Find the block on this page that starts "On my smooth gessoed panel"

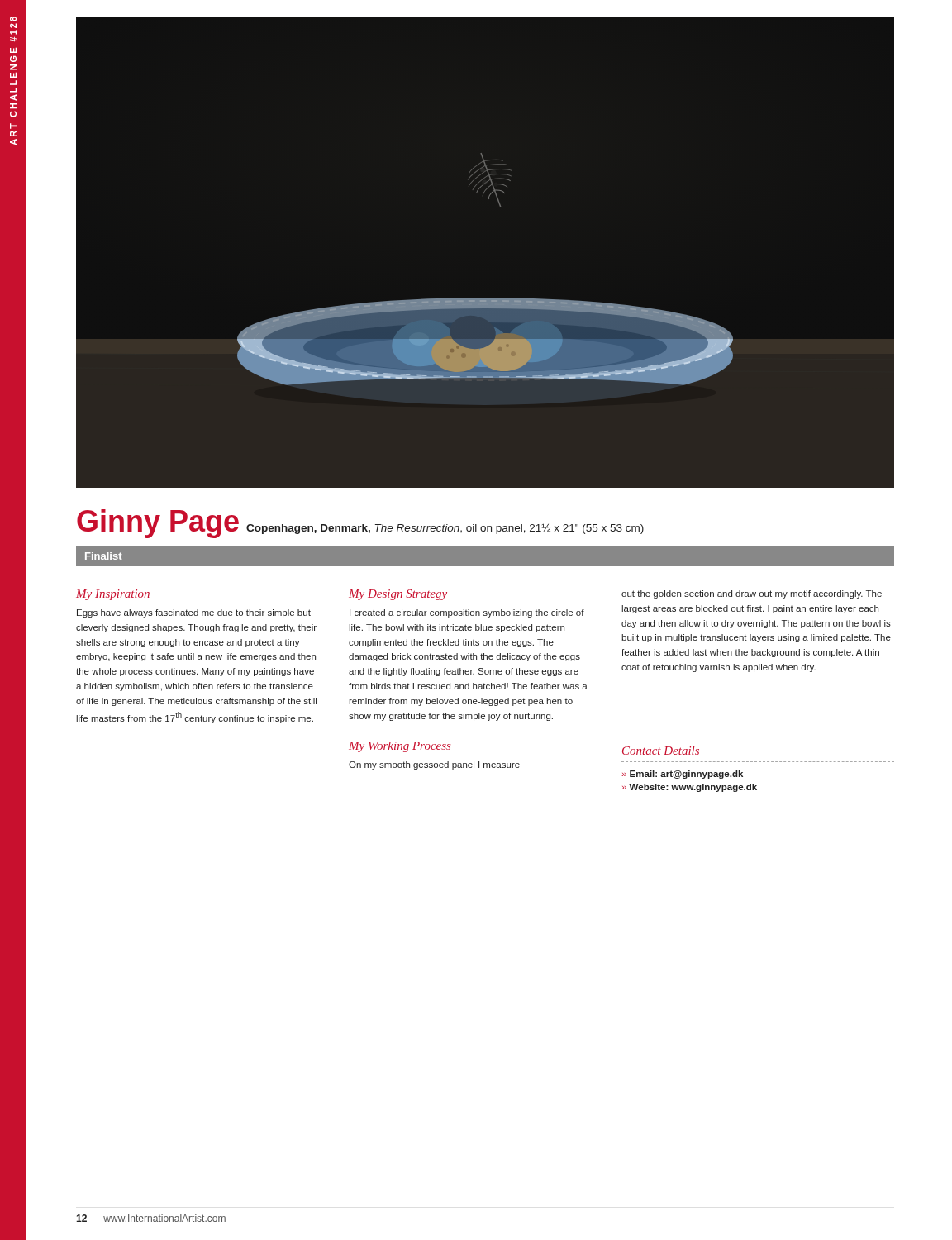(x=471, y=765)
